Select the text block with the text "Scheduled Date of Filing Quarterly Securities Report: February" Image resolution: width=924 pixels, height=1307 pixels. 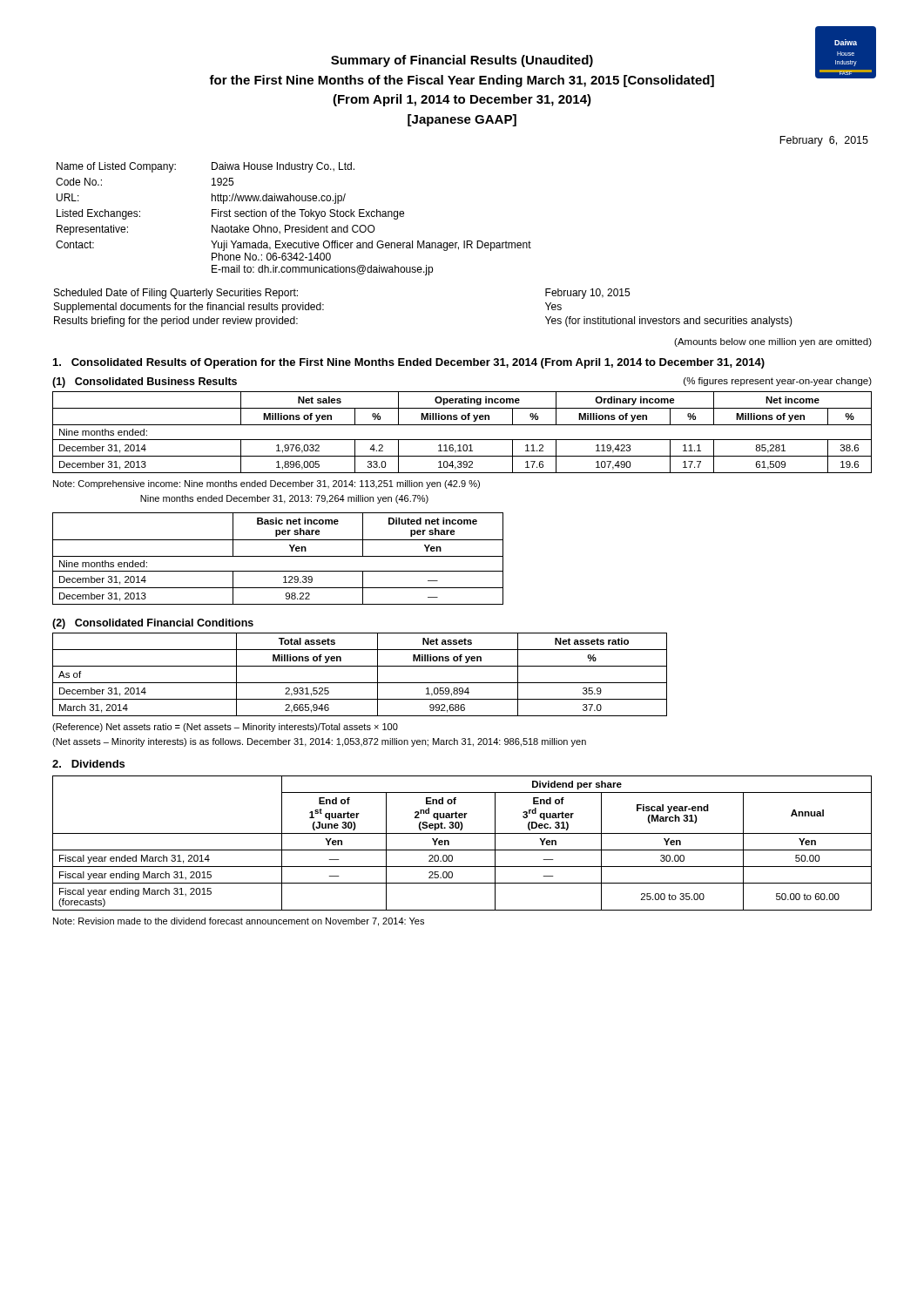tap(173, 295)
